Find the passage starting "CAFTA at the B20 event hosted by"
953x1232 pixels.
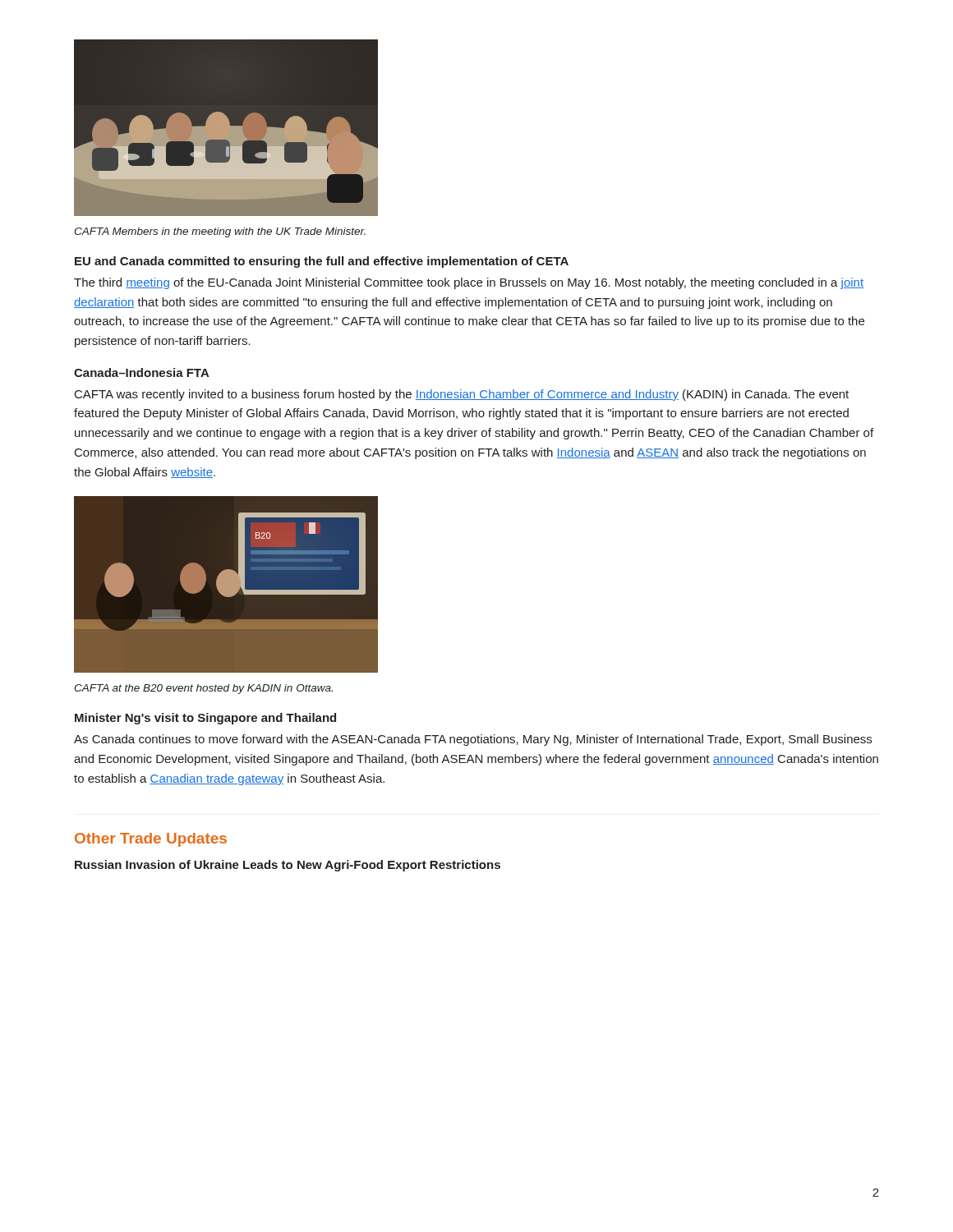pos(204,688)
